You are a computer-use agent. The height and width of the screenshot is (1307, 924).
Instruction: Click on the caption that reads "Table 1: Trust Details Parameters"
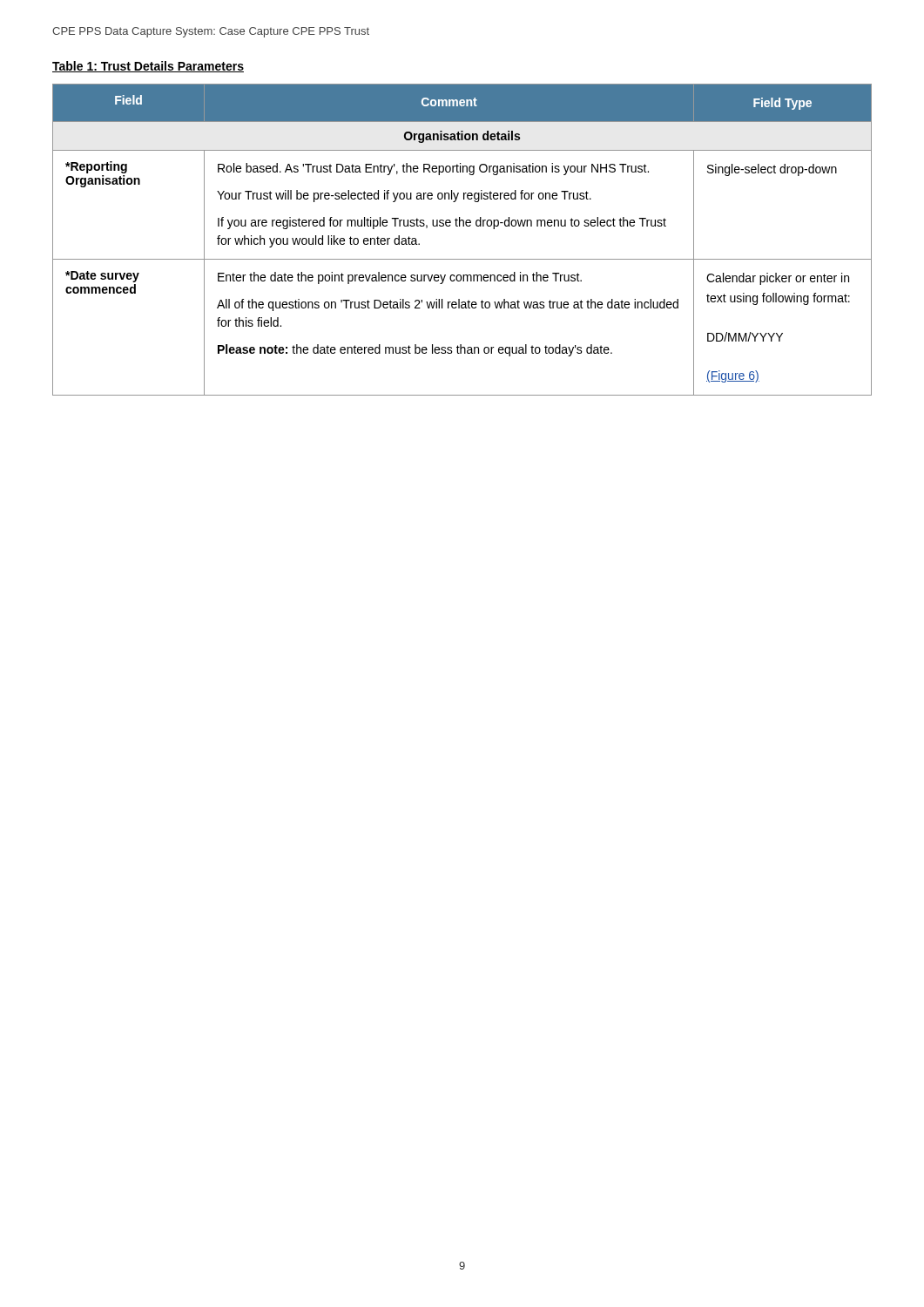[x=148, y=66]
